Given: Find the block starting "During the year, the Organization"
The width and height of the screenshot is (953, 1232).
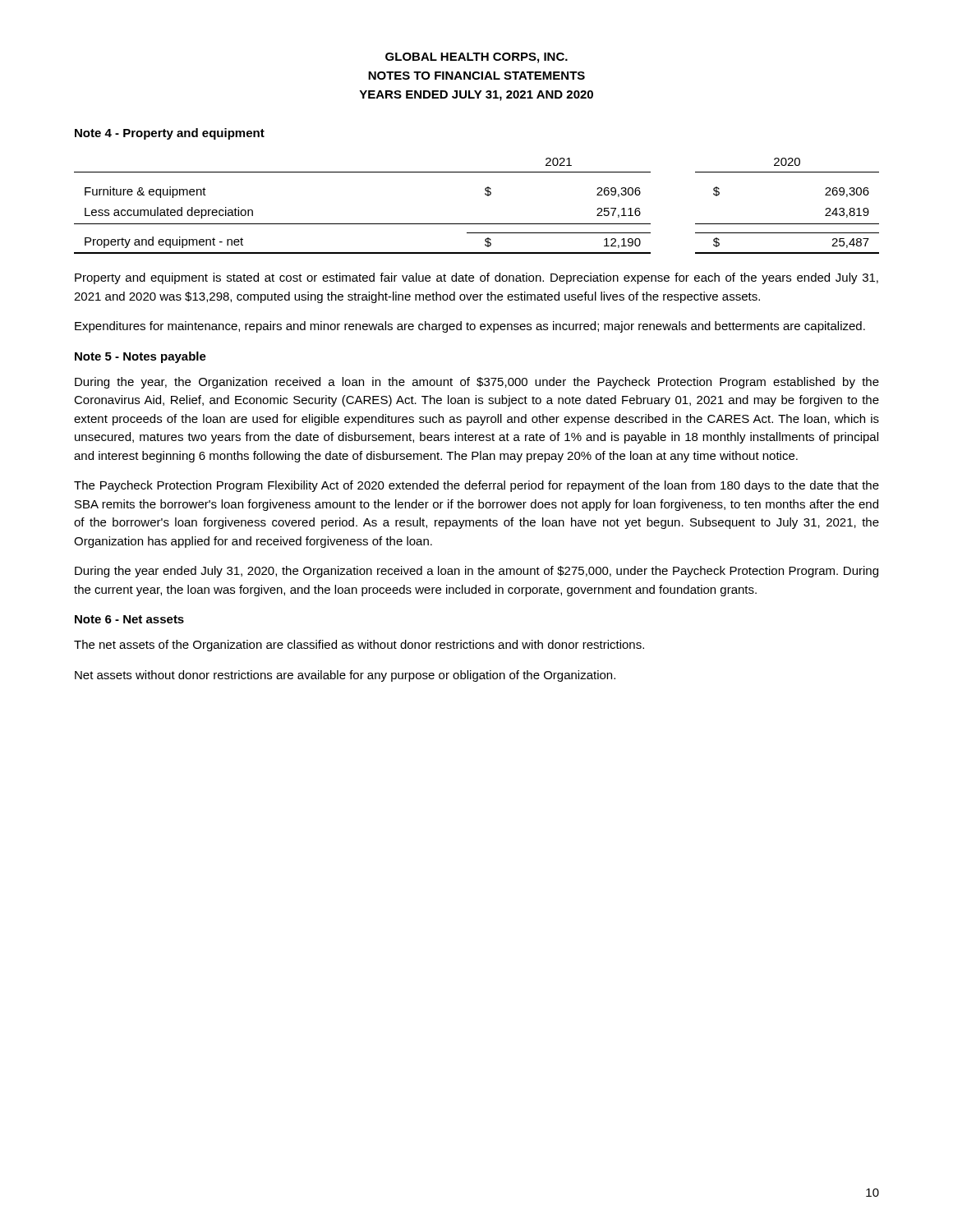Looking at the screenshot, I should 476,418.
